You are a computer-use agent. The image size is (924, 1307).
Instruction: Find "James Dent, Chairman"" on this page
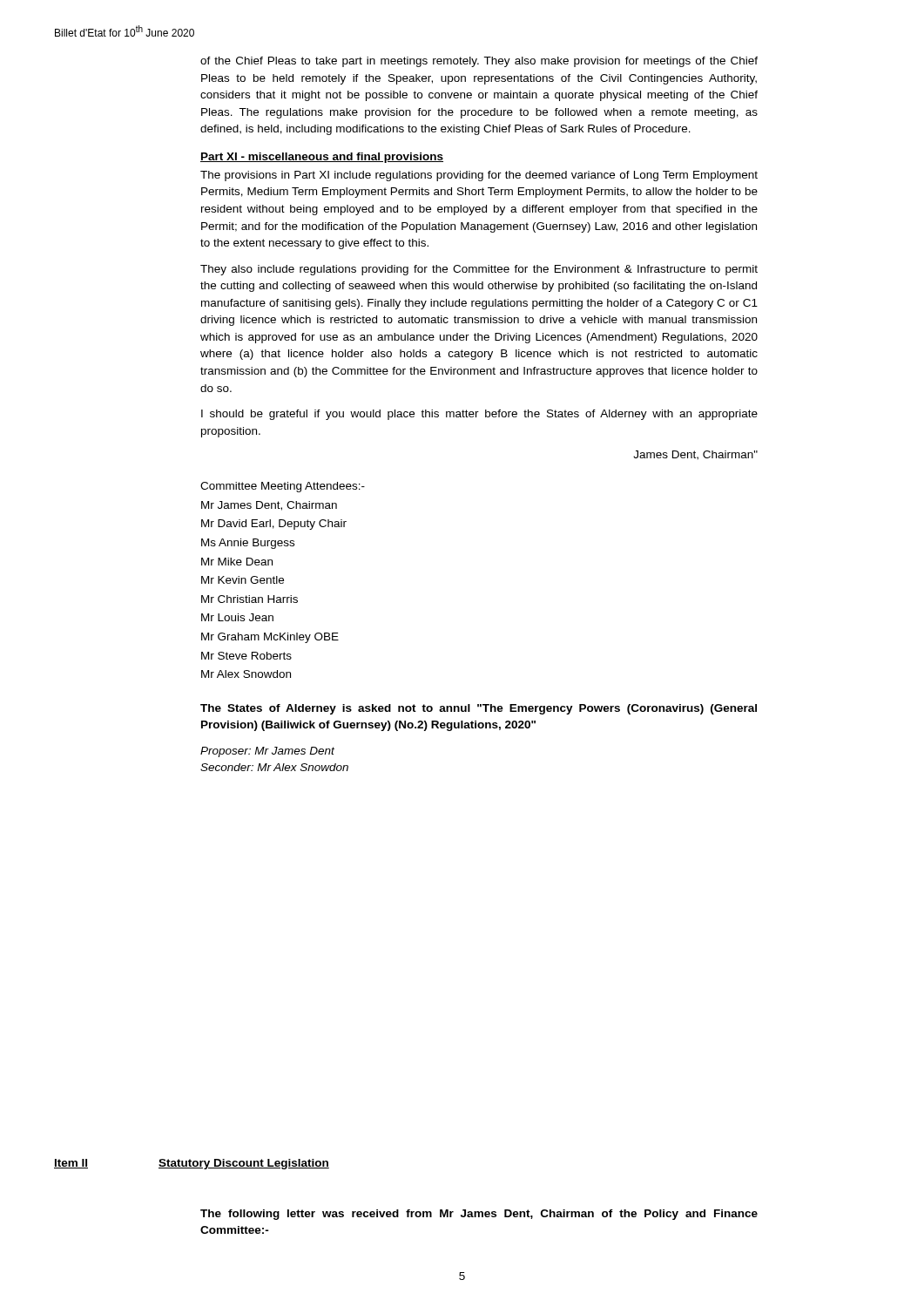[695, 455]
